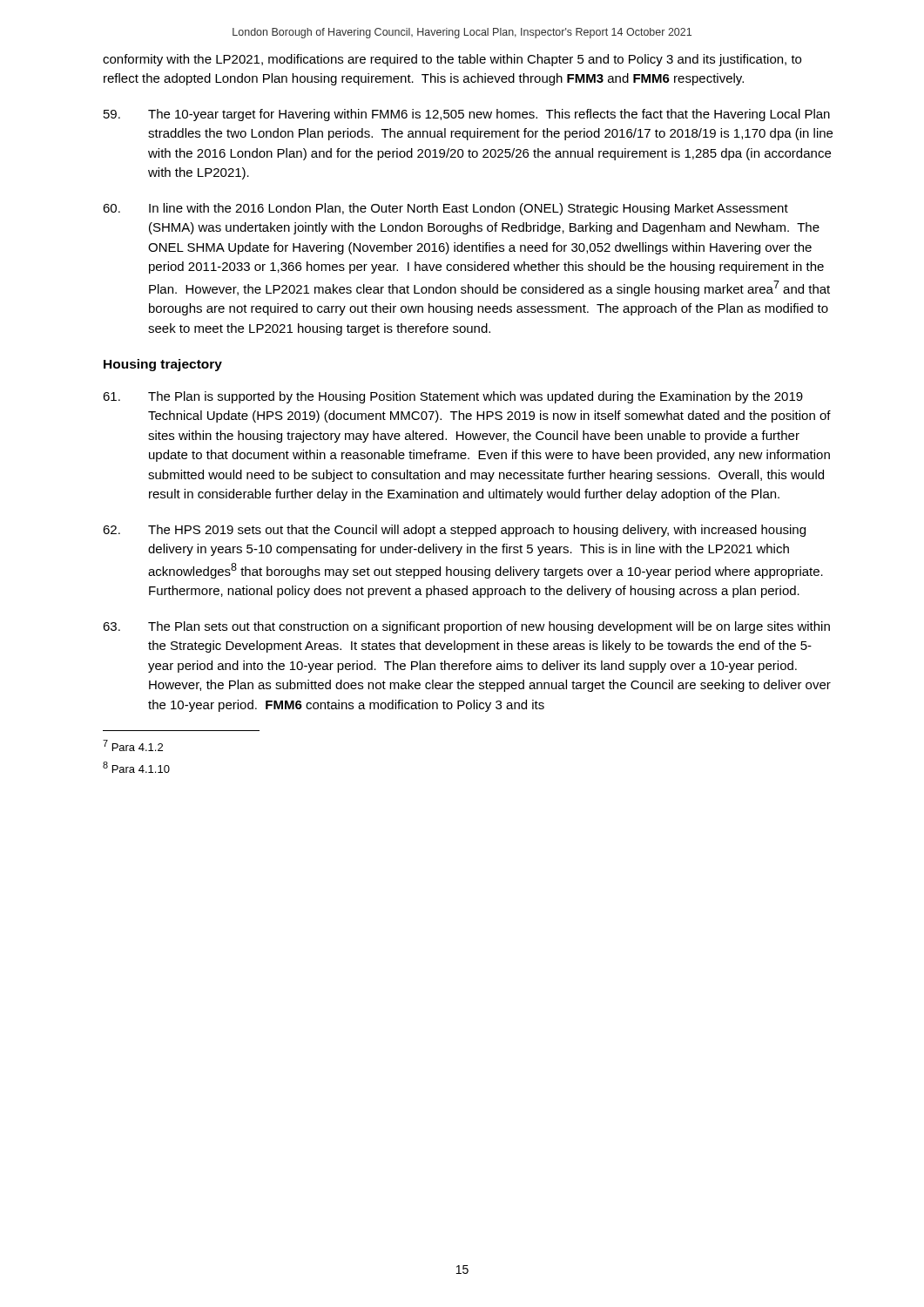The height and width of the screenshot is (1307, 924).
Task: Locate the list item with the text "59. The 10-year target for"
Action: 470,144
